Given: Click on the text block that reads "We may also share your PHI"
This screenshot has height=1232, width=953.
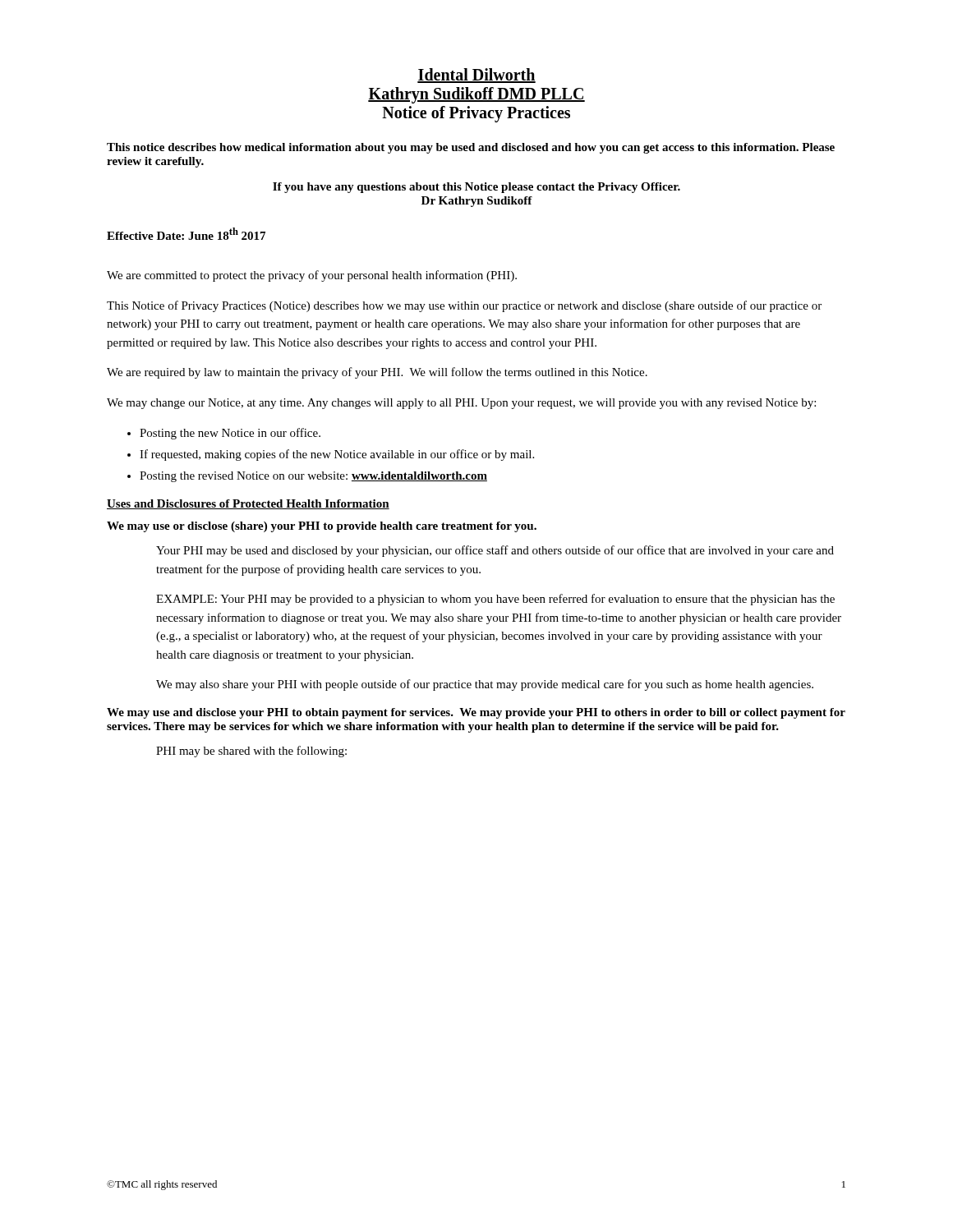Looking at the screenshot, I should [x=485, y=684].
